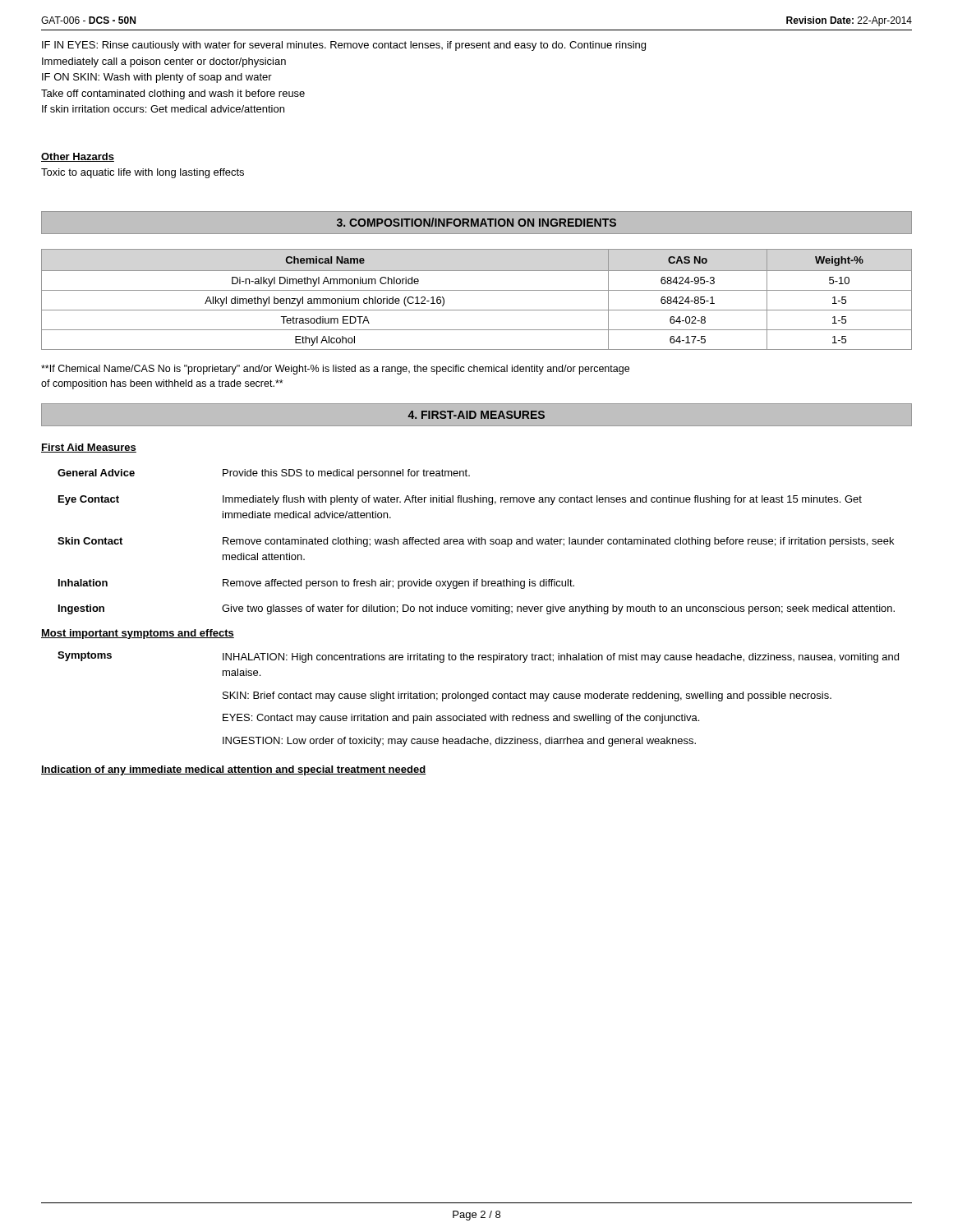Find the text block containing "Symptoms INHALATION: High concentrations are irritating to"

tap(476, 702)
